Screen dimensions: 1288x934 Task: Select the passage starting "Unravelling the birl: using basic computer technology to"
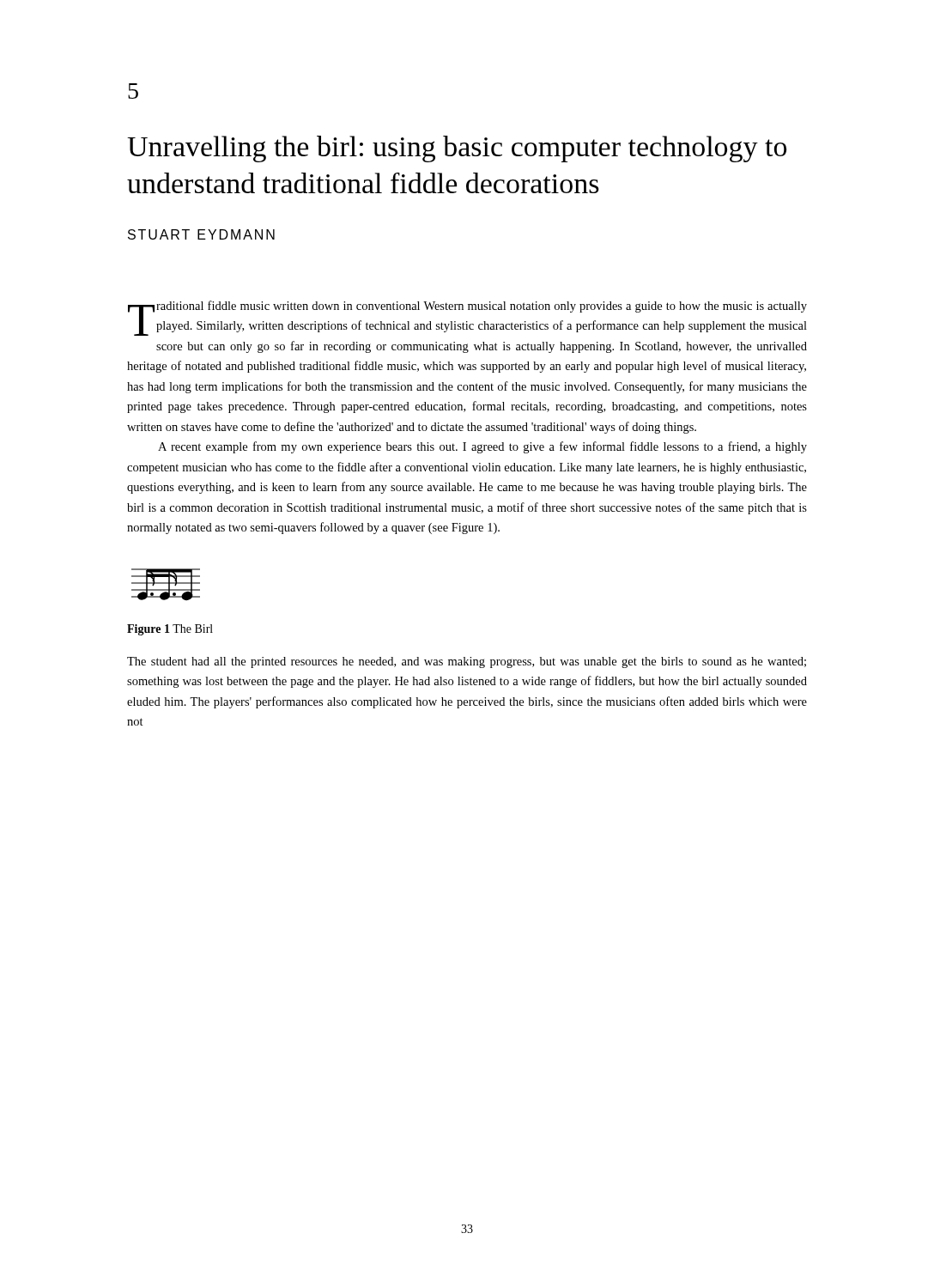tap(457, 165)
